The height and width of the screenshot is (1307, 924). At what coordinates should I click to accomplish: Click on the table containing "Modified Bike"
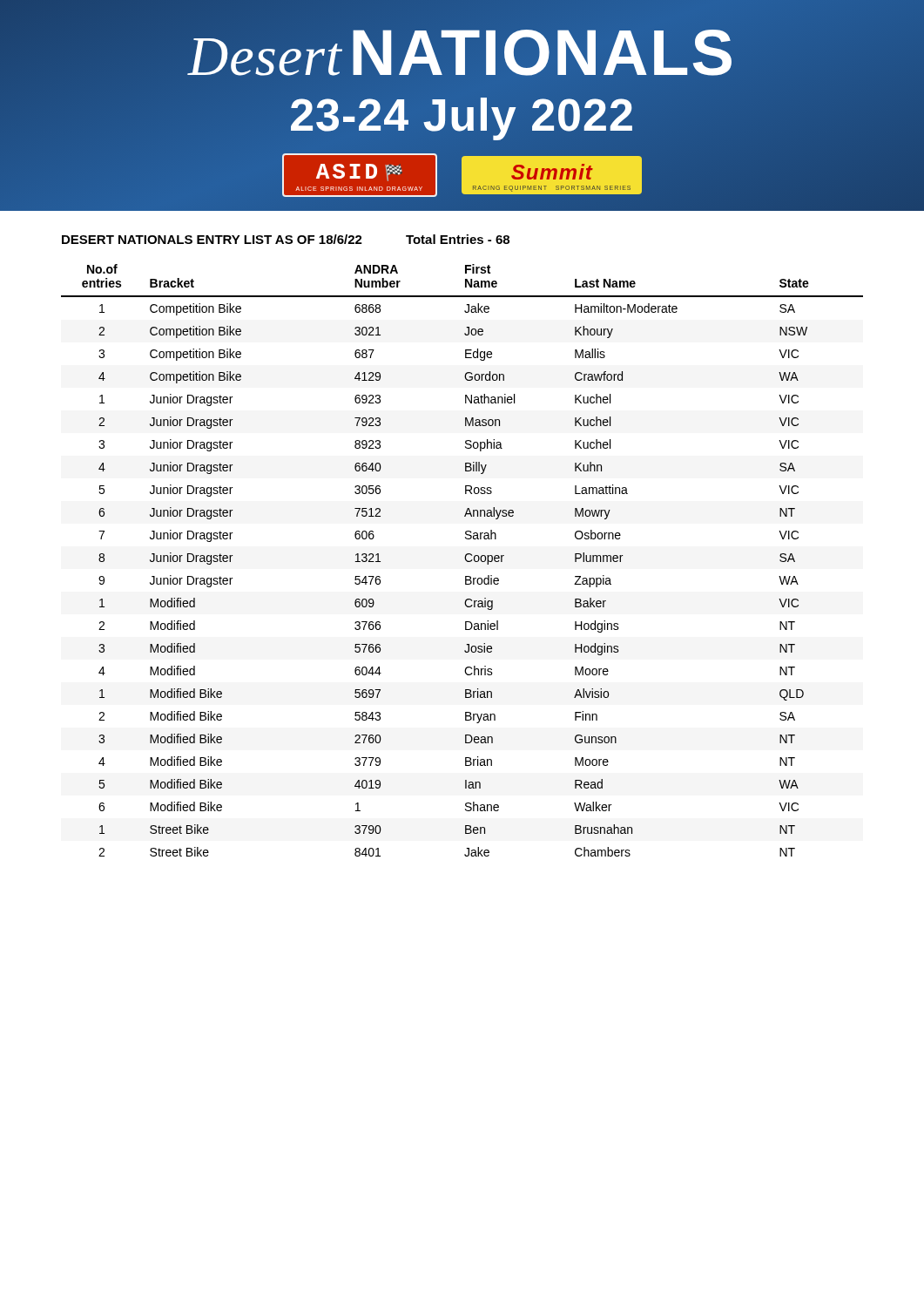coord(462,561)
